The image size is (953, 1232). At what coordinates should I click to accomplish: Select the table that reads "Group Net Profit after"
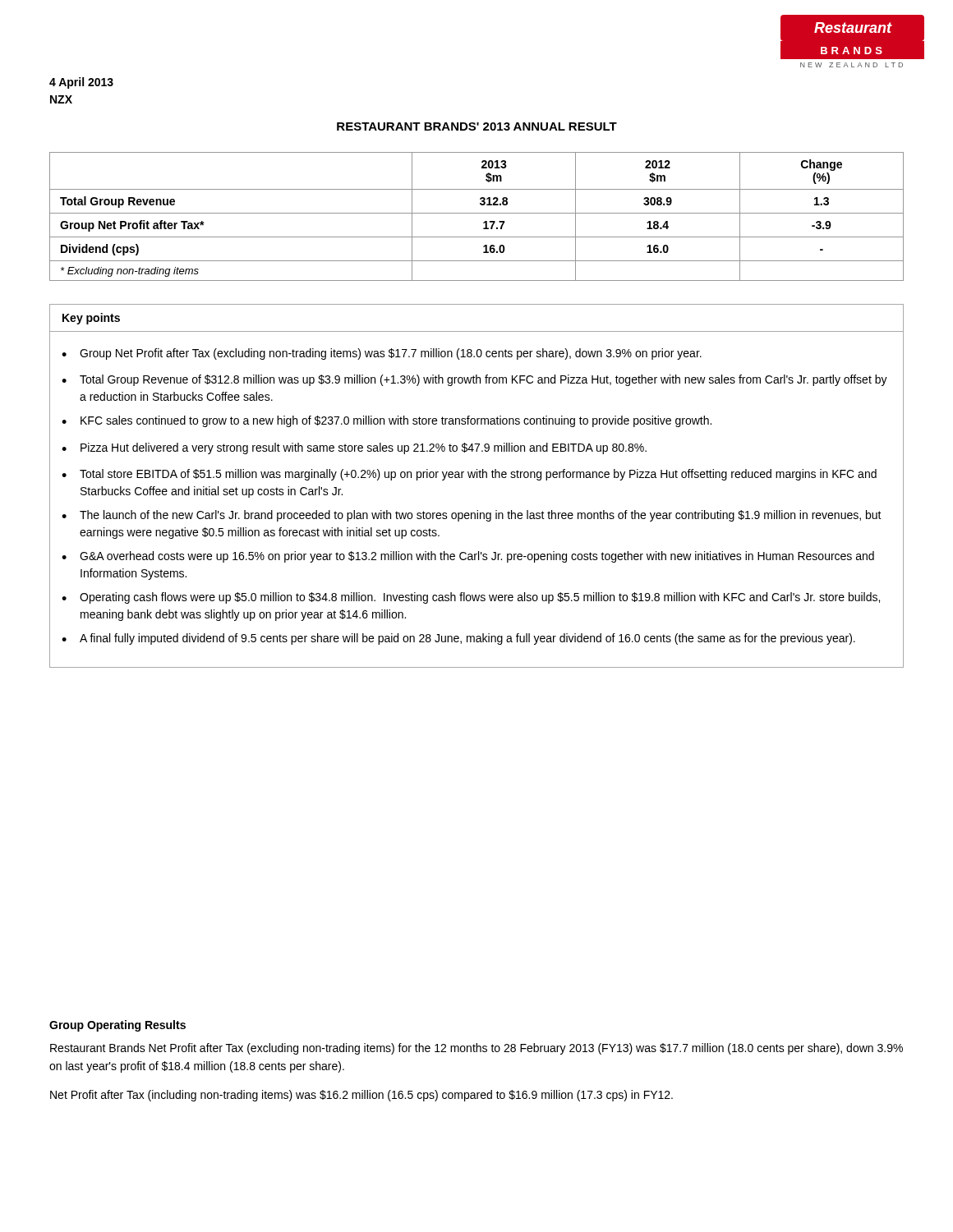click(x=476, y=216)
